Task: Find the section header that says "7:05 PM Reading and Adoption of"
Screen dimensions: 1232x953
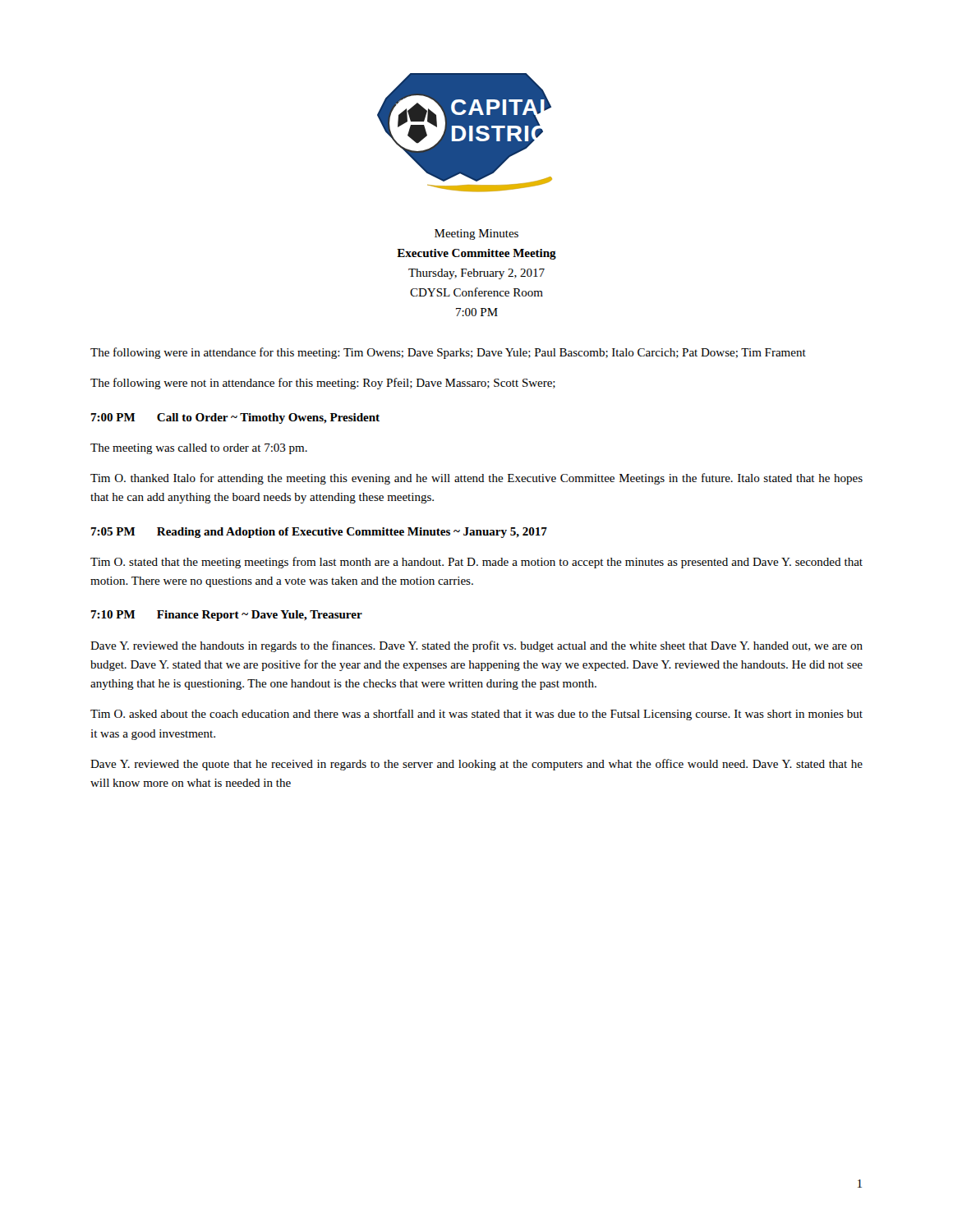Action: [319, 531]
